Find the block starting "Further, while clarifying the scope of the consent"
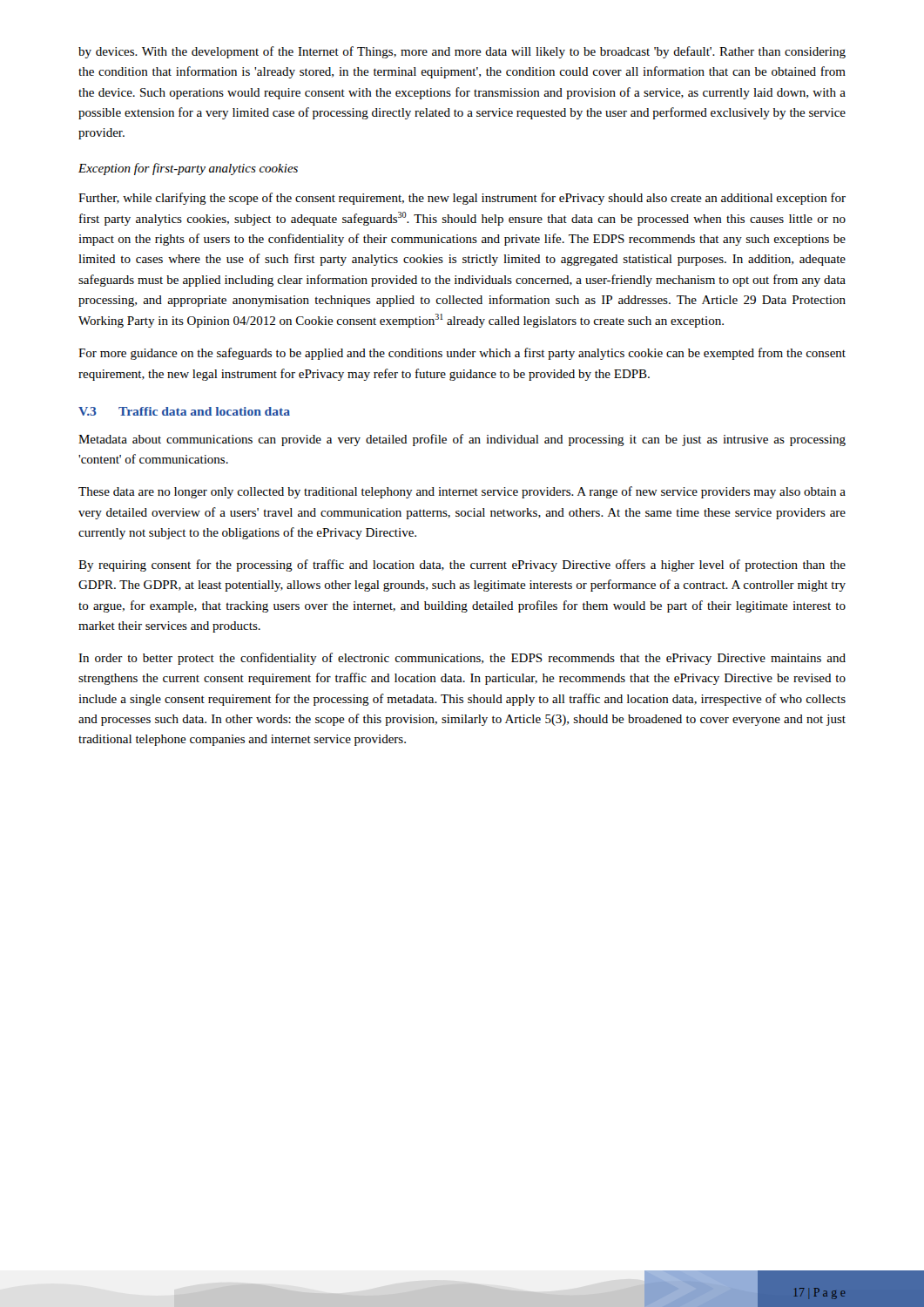The image size is (924, 1307). coord(462,260)
